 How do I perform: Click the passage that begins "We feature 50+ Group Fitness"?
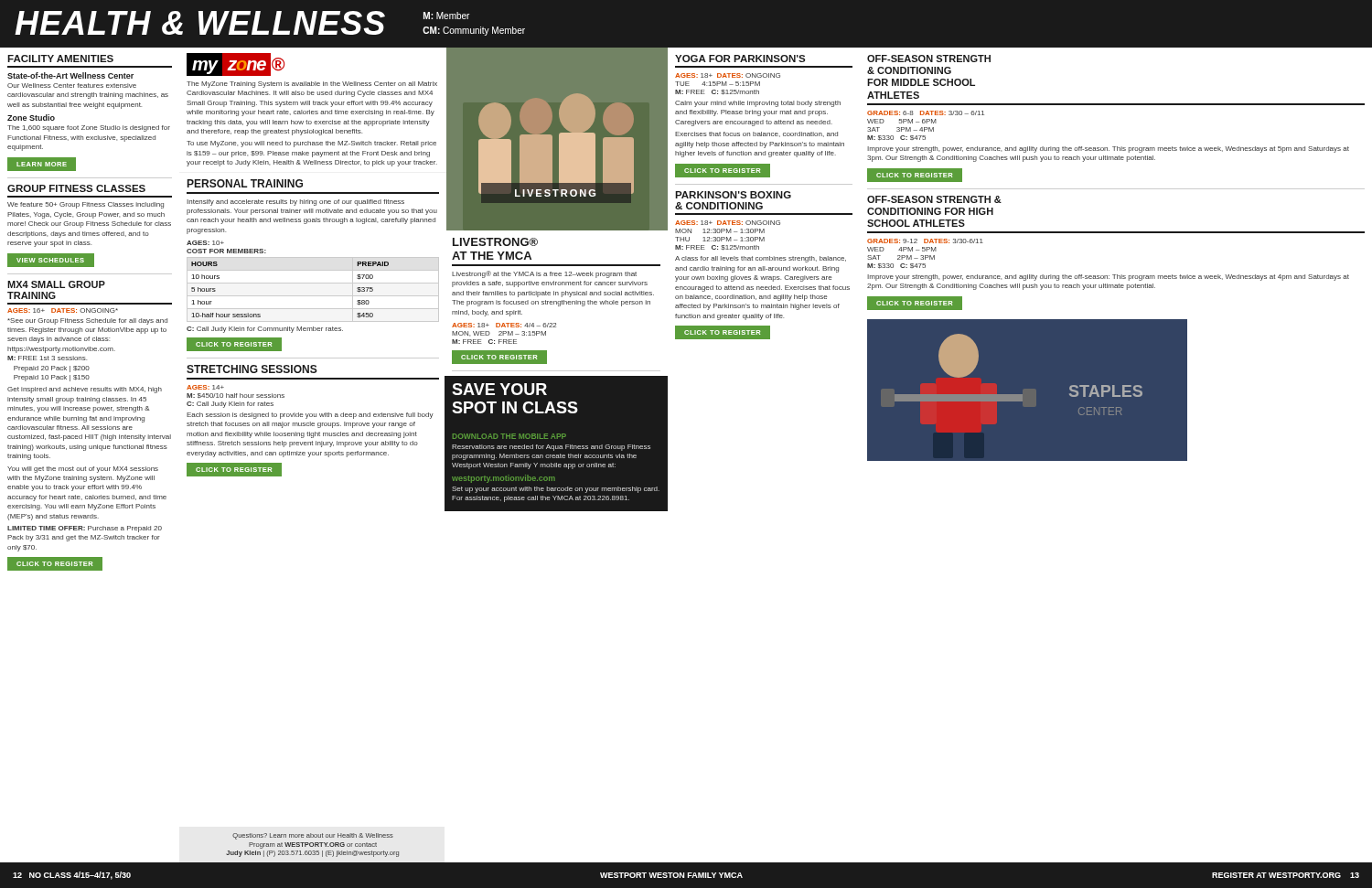[89, 224]
